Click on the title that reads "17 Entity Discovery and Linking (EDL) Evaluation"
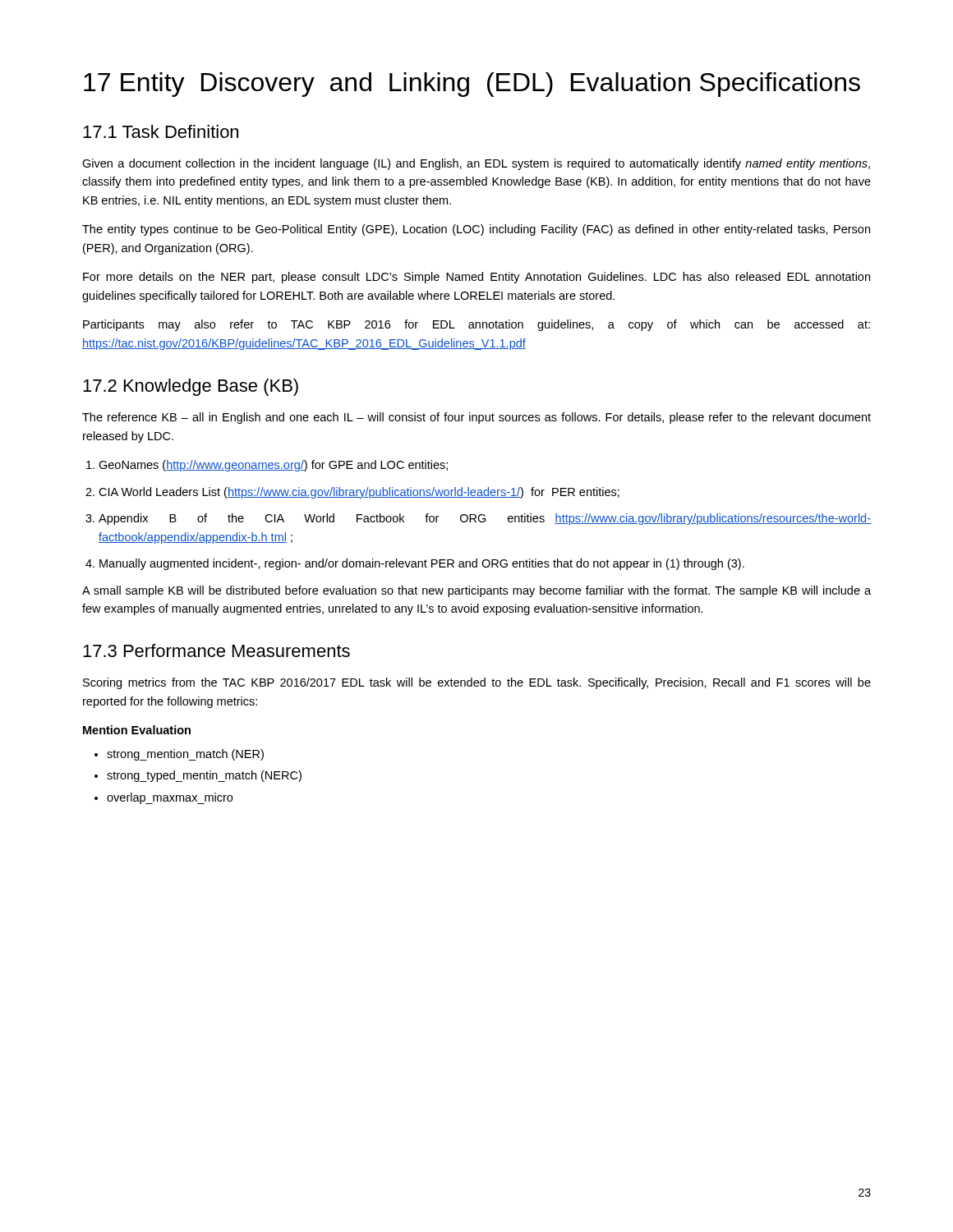The height and width of the screenshot is (1232, 953). [472, 82]
